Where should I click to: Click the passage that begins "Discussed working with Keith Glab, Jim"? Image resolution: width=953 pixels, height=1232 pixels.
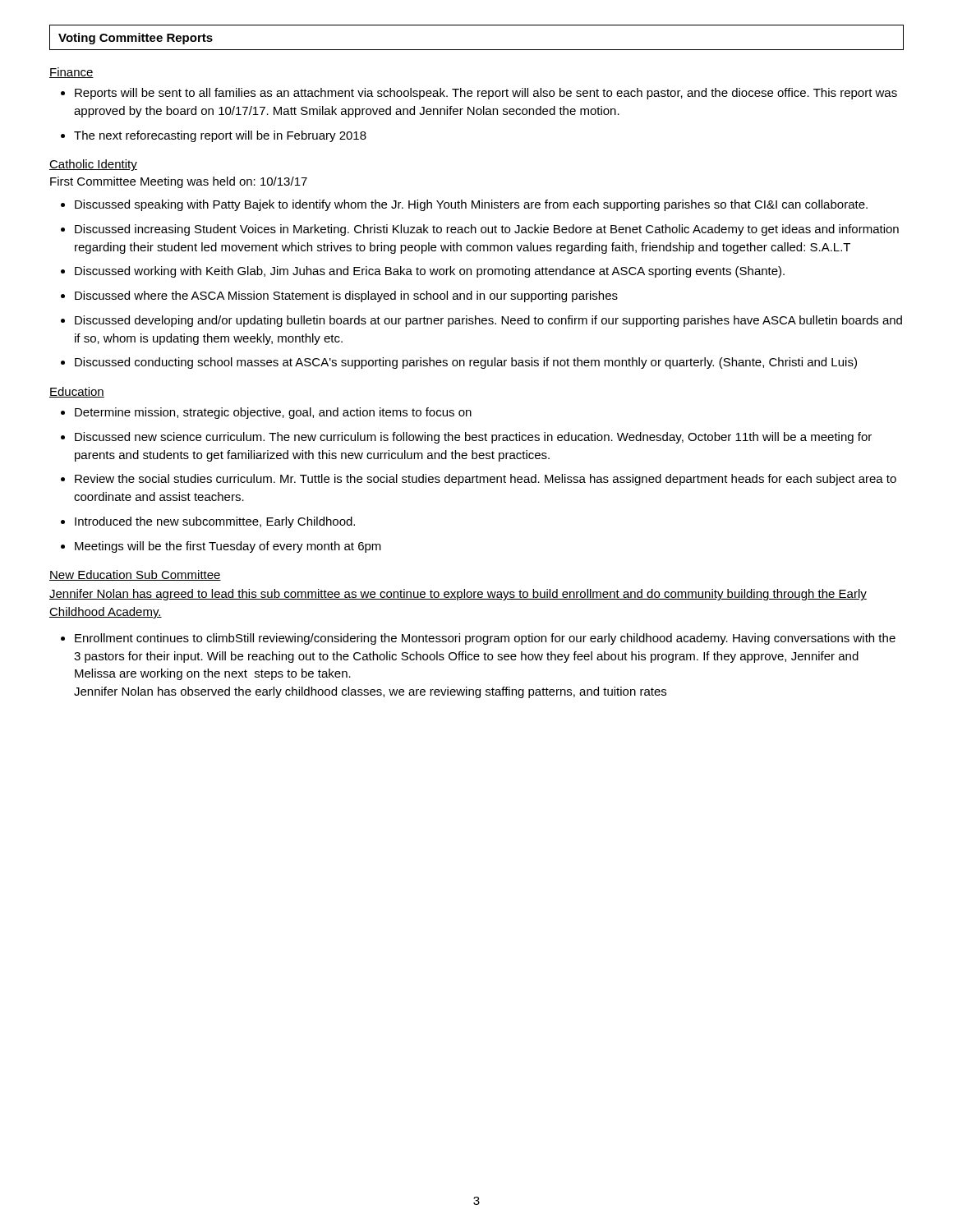[x=430, y=271]
